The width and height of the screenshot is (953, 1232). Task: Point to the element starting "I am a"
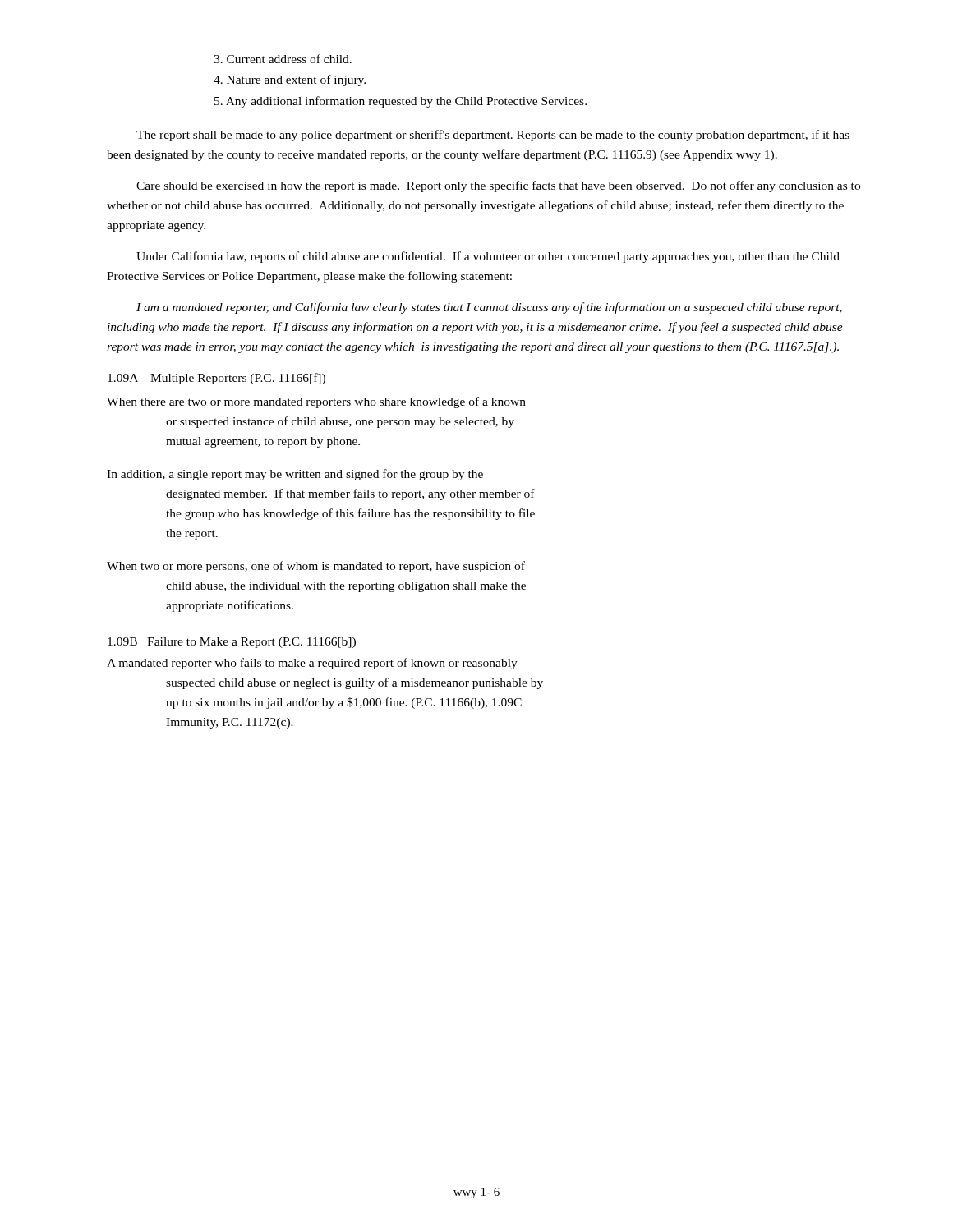475,326
